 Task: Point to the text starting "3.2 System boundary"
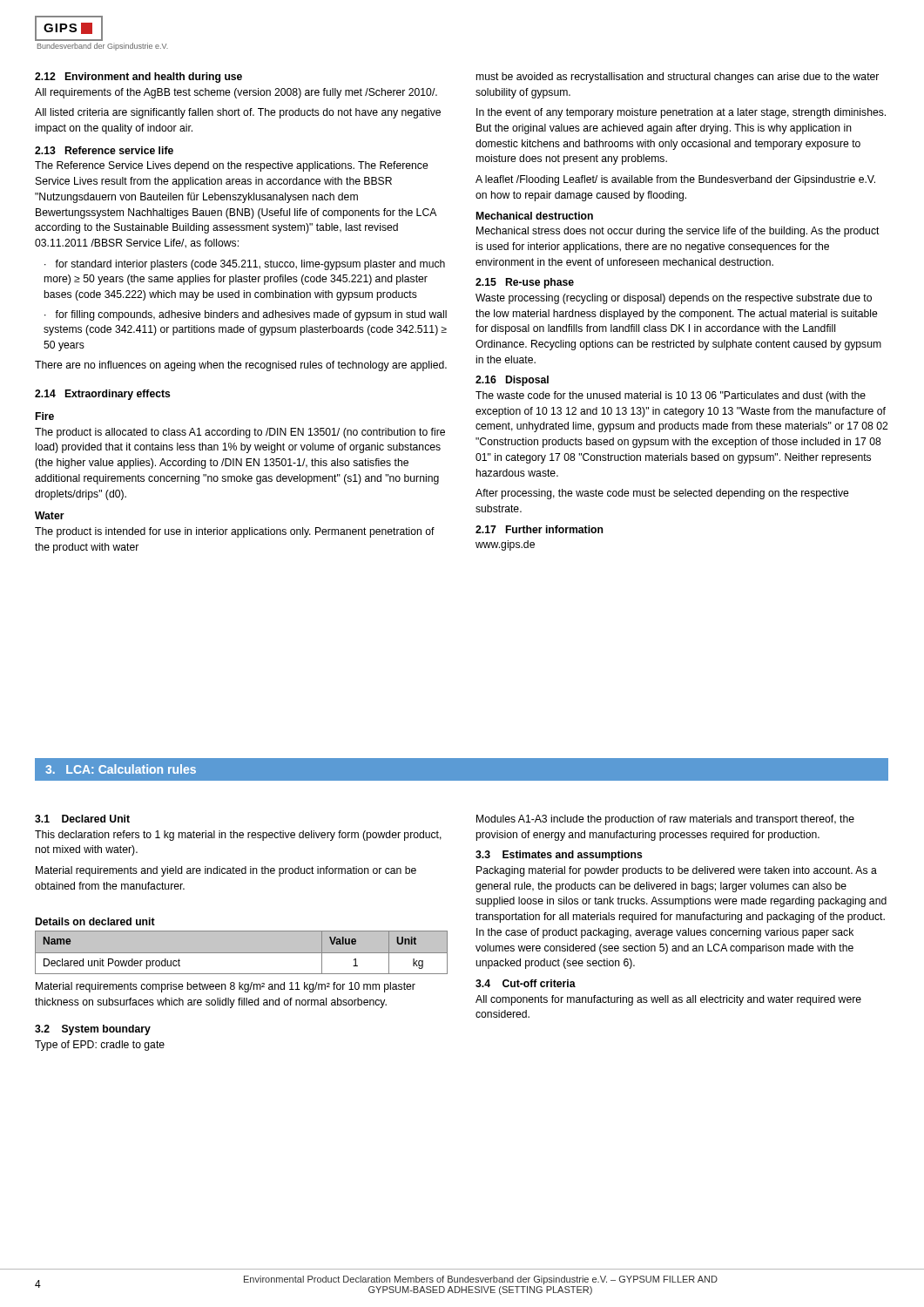(x=93, y=1029)
